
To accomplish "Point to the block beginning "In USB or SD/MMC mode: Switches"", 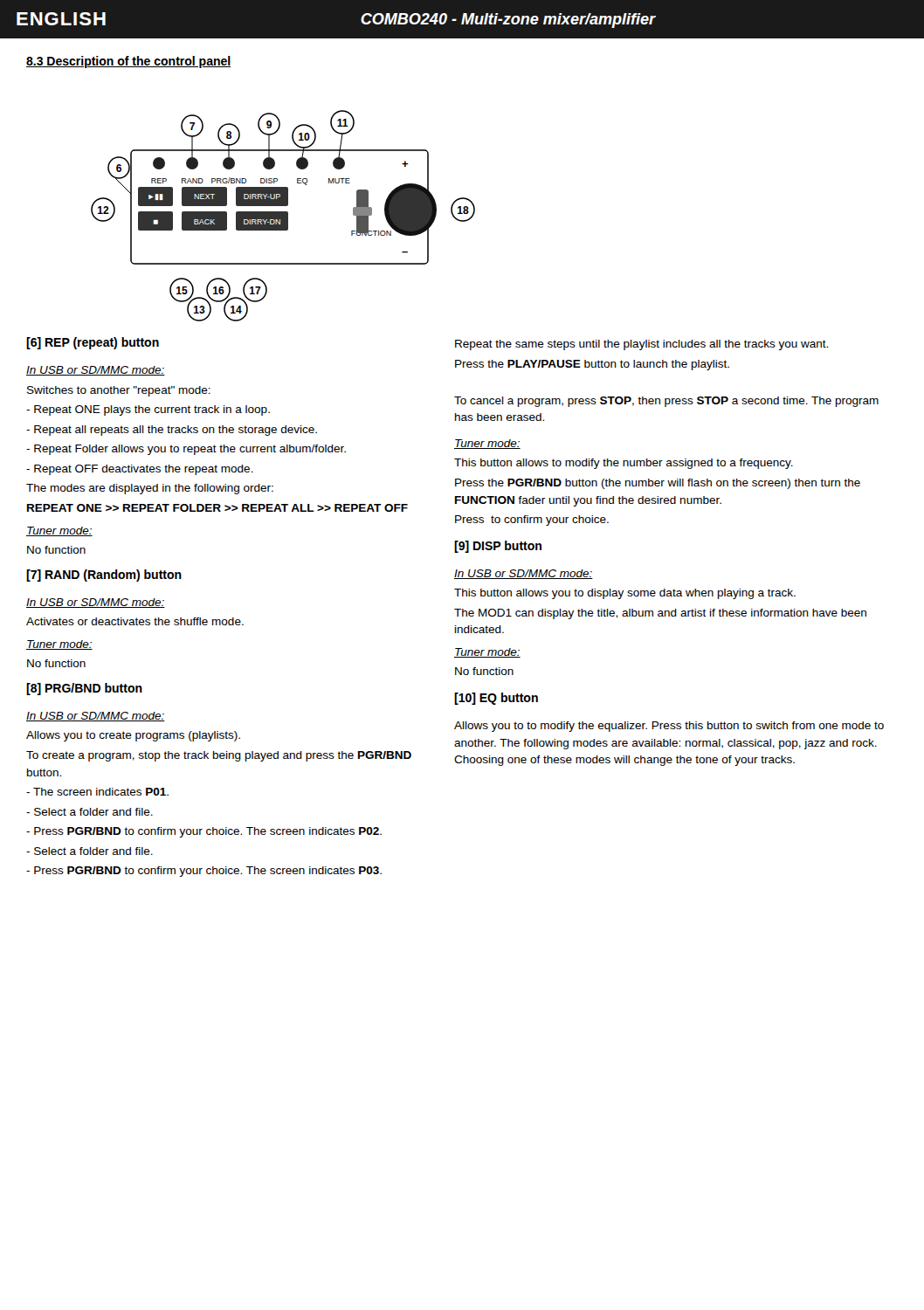I will coord(227,439).
